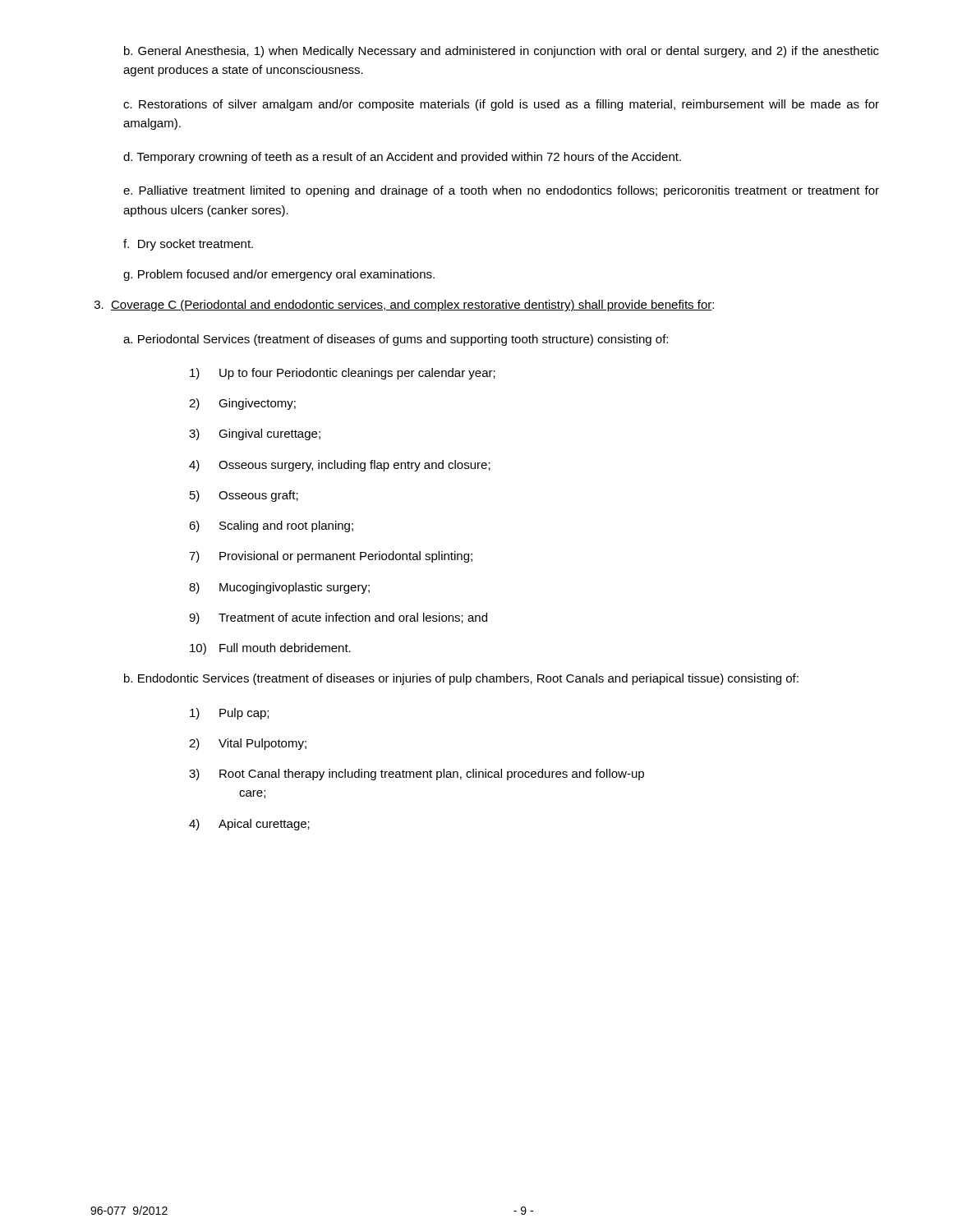Find the block on this page that starts "b. General Anesthesia, 1) when Medically"
The image size is (953, 1232).
(501, 60)
